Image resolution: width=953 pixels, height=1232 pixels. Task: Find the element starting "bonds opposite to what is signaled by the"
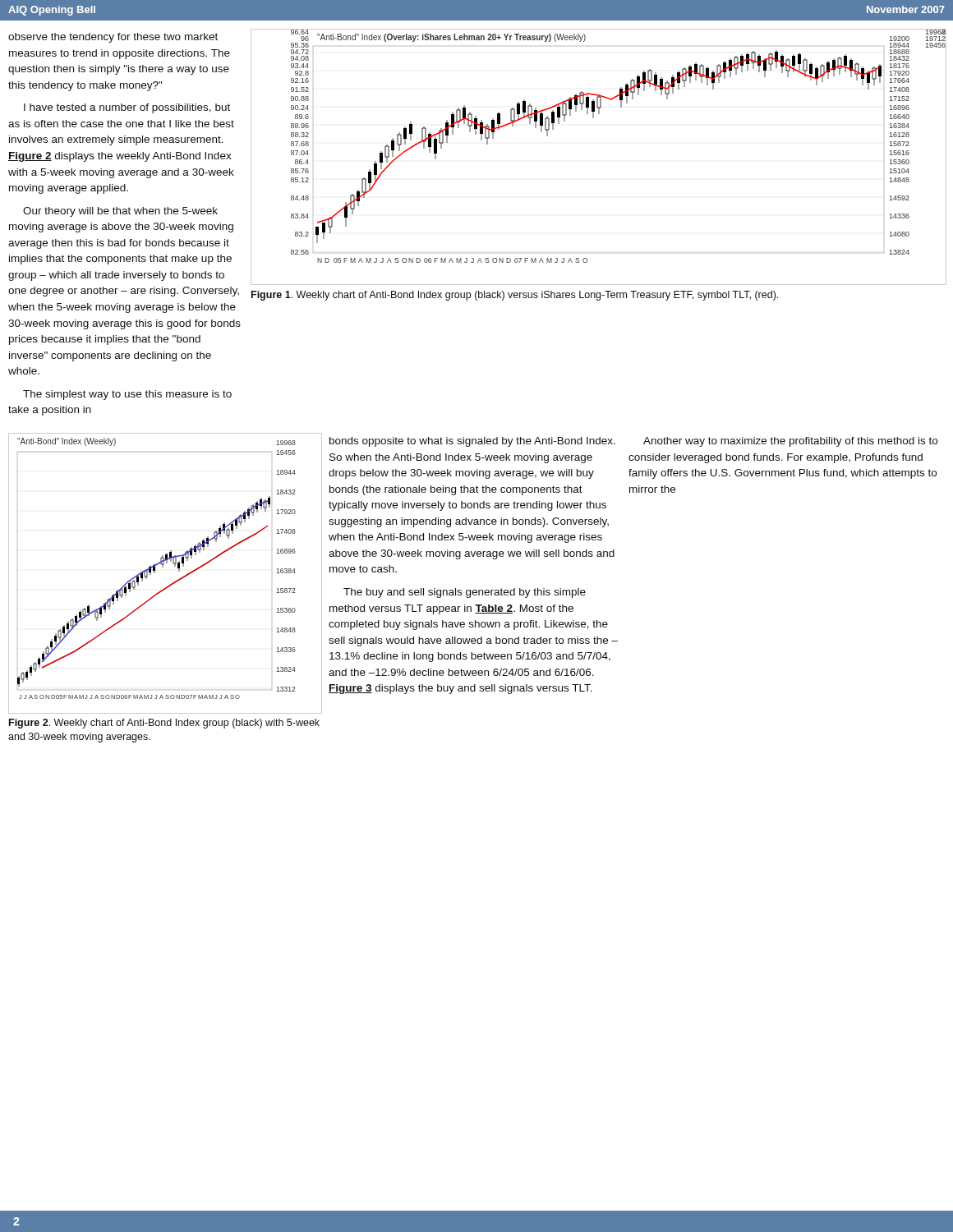point(474,565)
